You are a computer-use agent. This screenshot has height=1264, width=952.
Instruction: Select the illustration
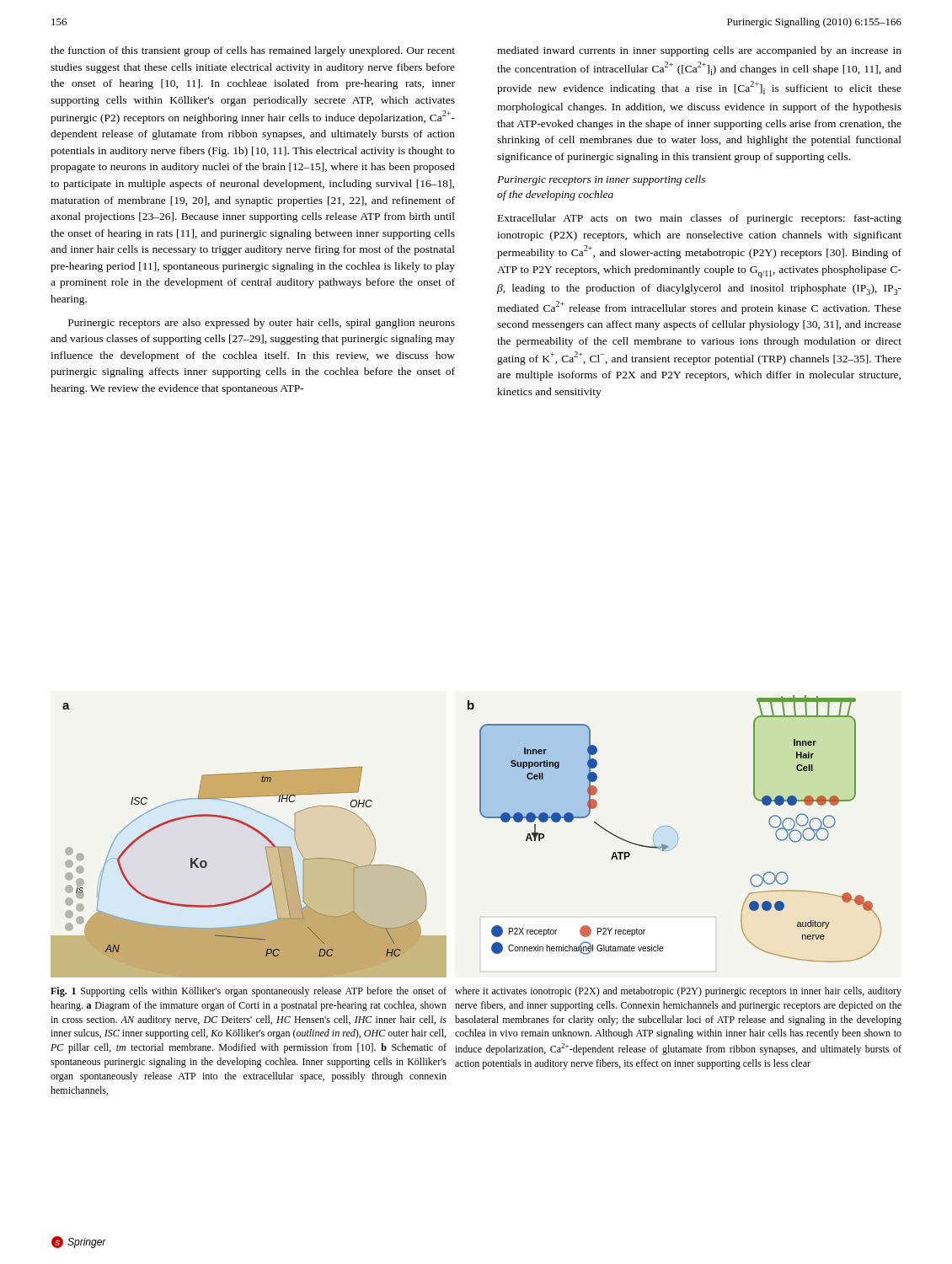476,894
